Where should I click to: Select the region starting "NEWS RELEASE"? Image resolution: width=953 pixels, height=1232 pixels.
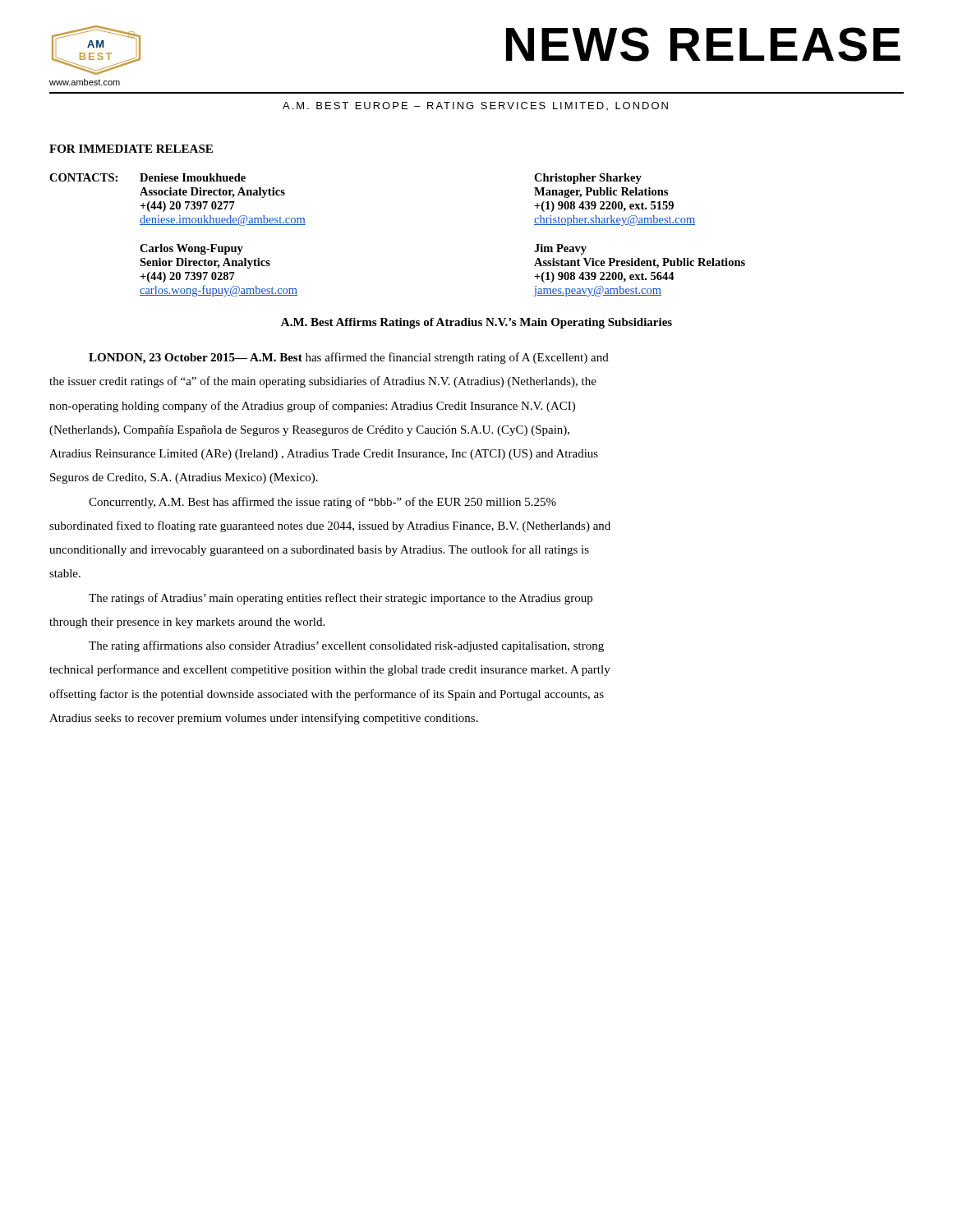tap(703, 44)
